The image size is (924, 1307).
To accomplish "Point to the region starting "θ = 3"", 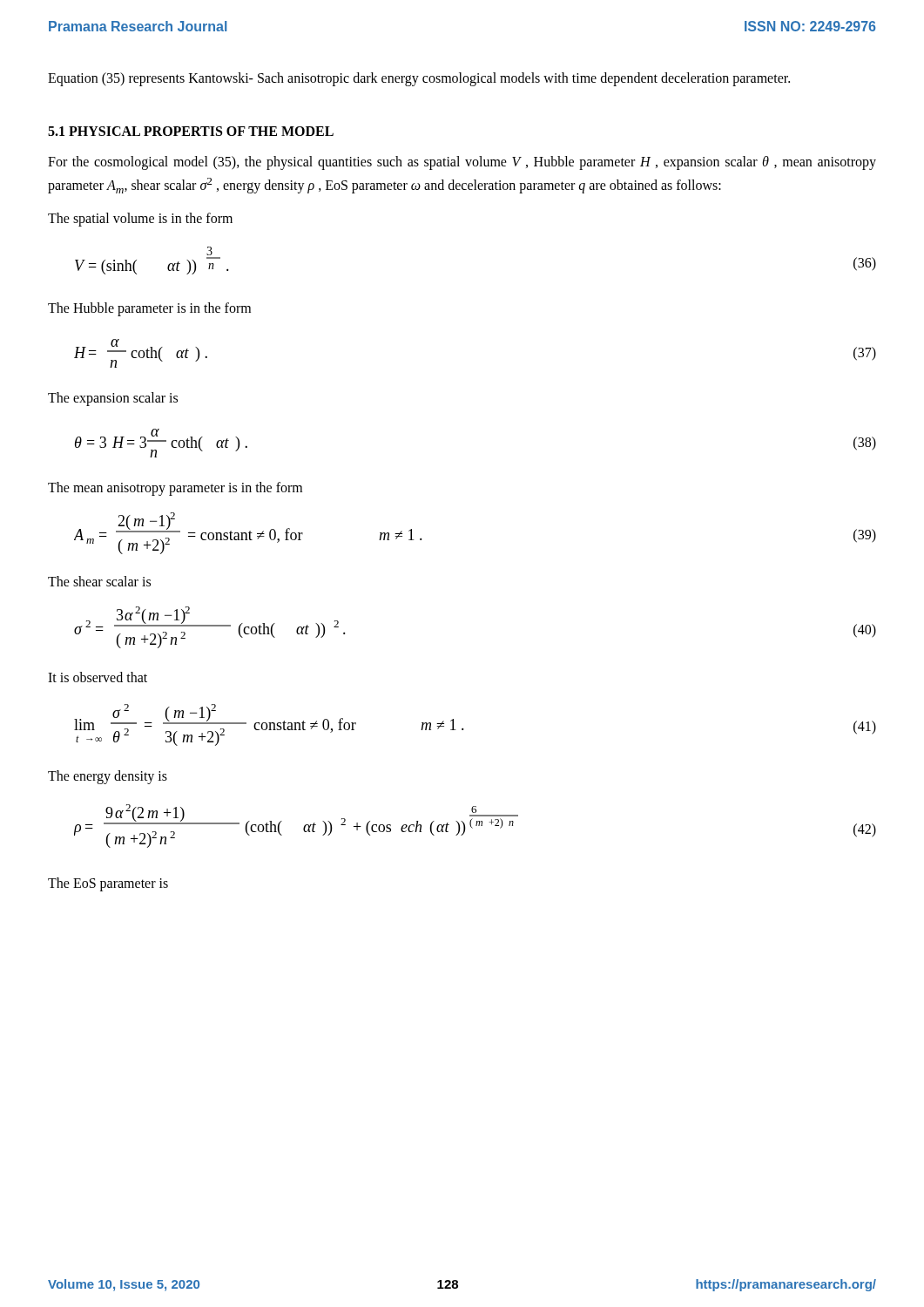I will tap(156, 441).
